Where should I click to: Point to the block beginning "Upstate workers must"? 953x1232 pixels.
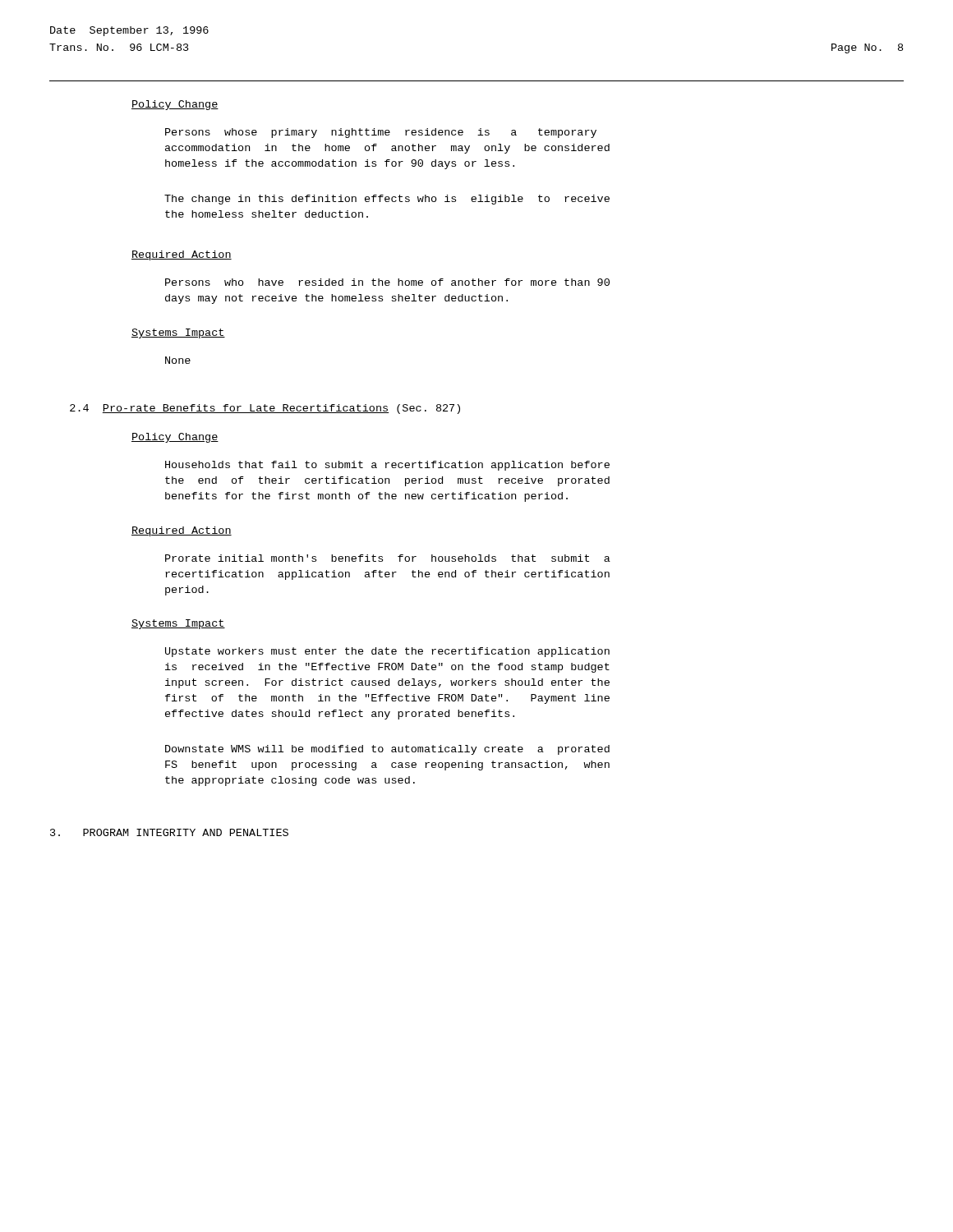click(x=387, y=683)
